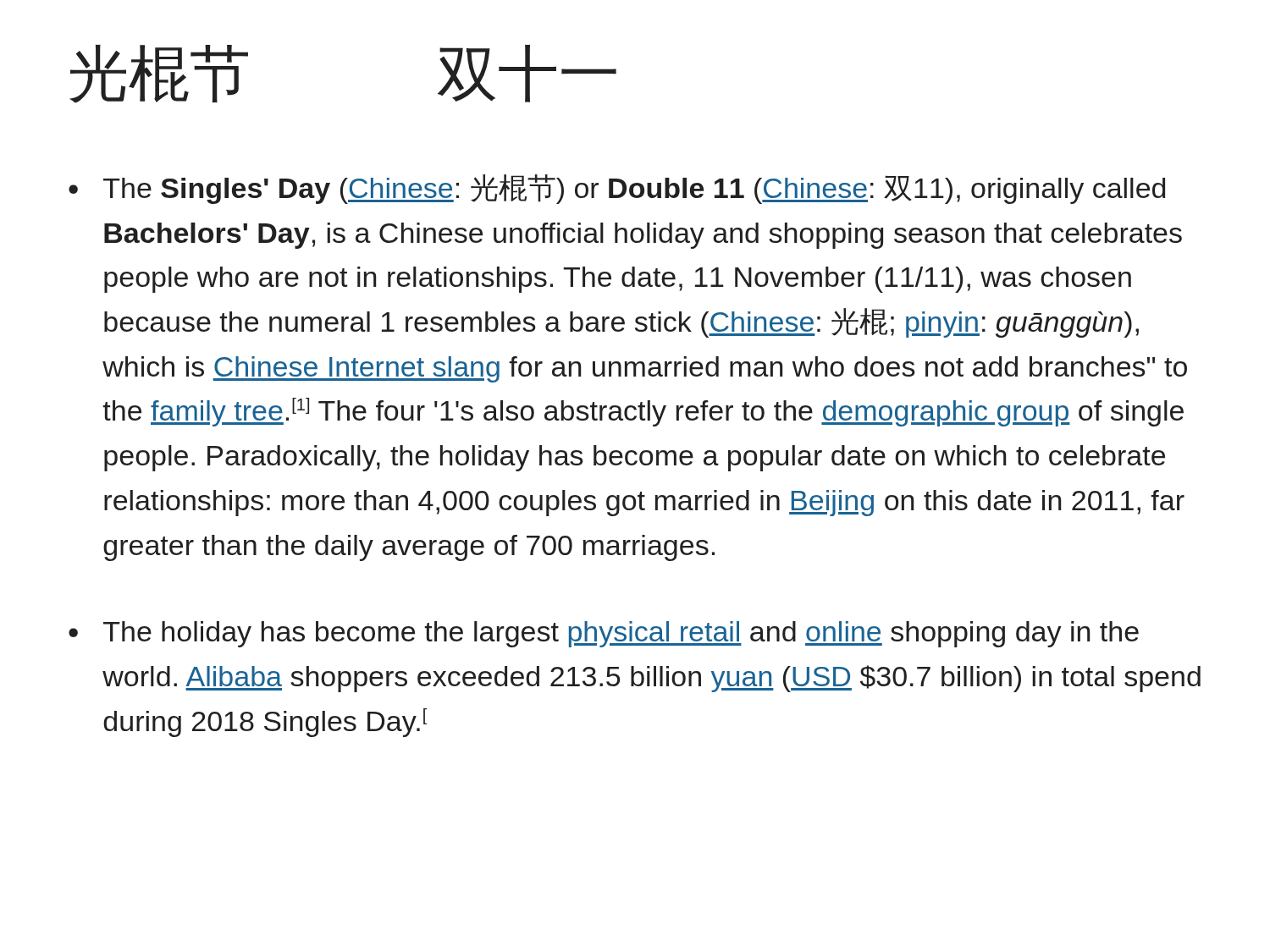The image size is (1270, 952).
Task: Click on the block starting "• The Singles' Day"
Action: (635, 366)
